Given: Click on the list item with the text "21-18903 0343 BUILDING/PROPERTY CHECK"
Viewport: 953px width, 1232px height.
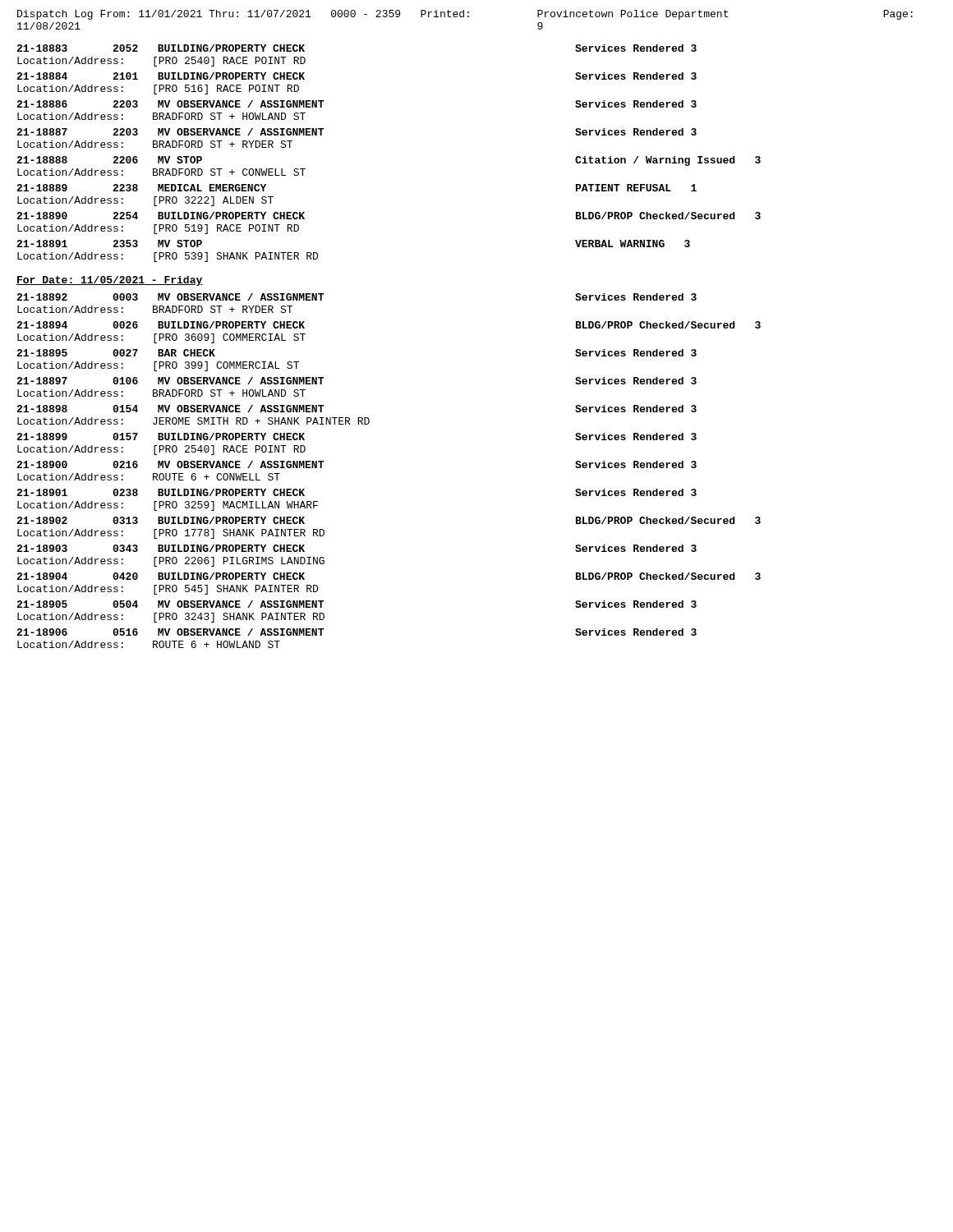Looking at the screenshot, I should (x=39, y=548).
